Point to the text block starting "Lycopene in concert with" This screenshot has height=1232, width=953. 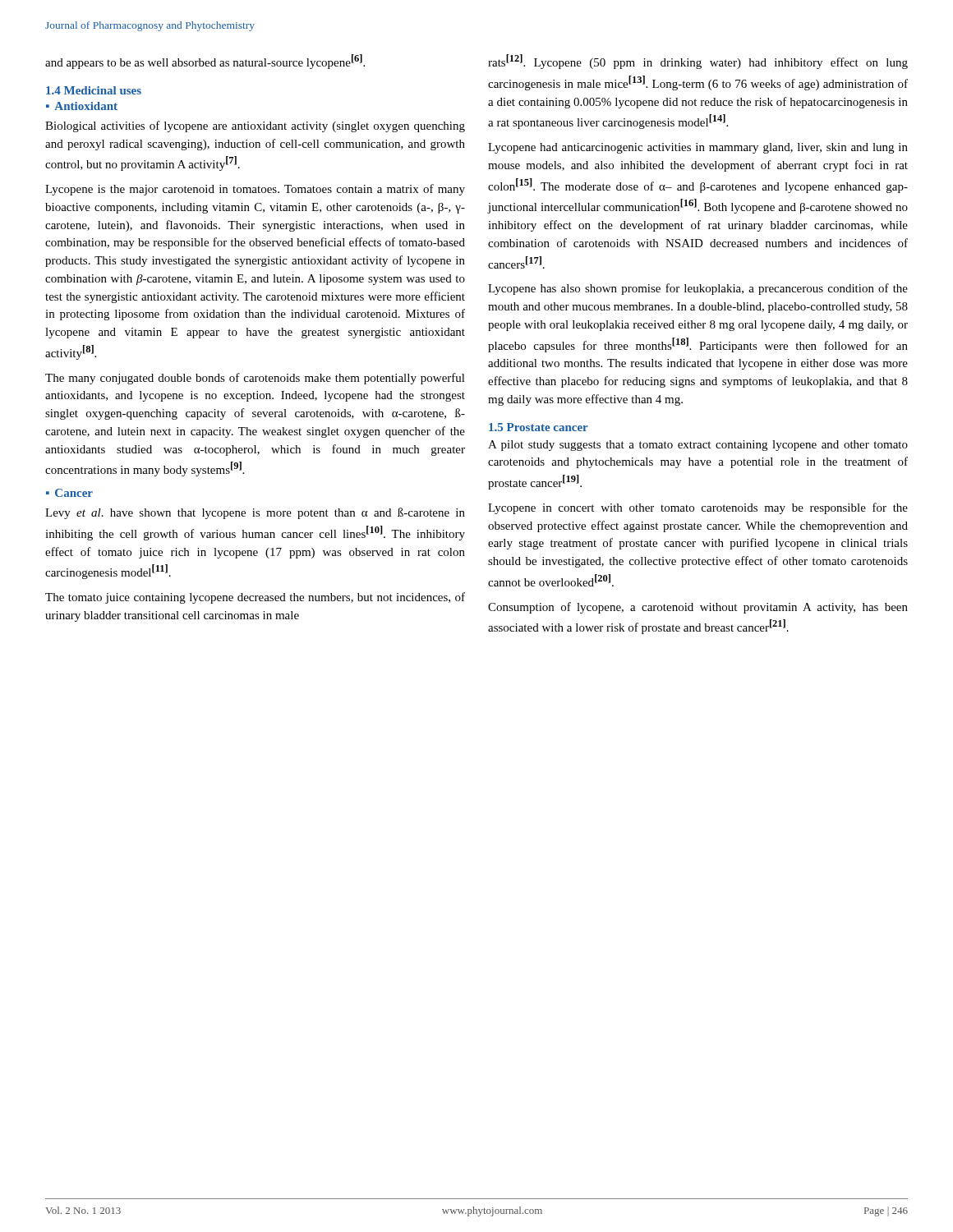coord(698,545)
